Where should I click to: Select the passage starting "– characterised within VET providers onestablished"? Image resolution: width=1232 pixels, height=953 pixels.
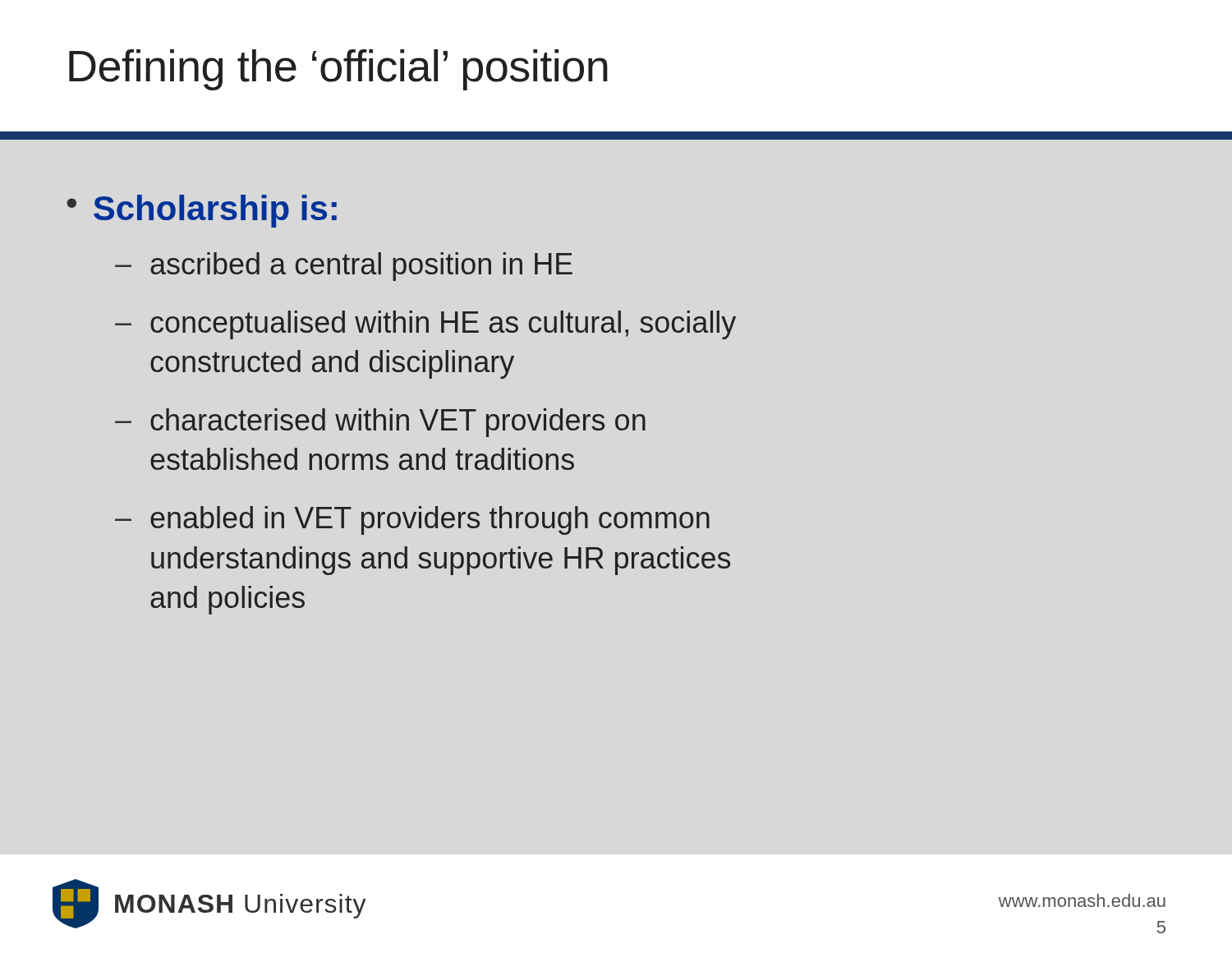point(381,441)
